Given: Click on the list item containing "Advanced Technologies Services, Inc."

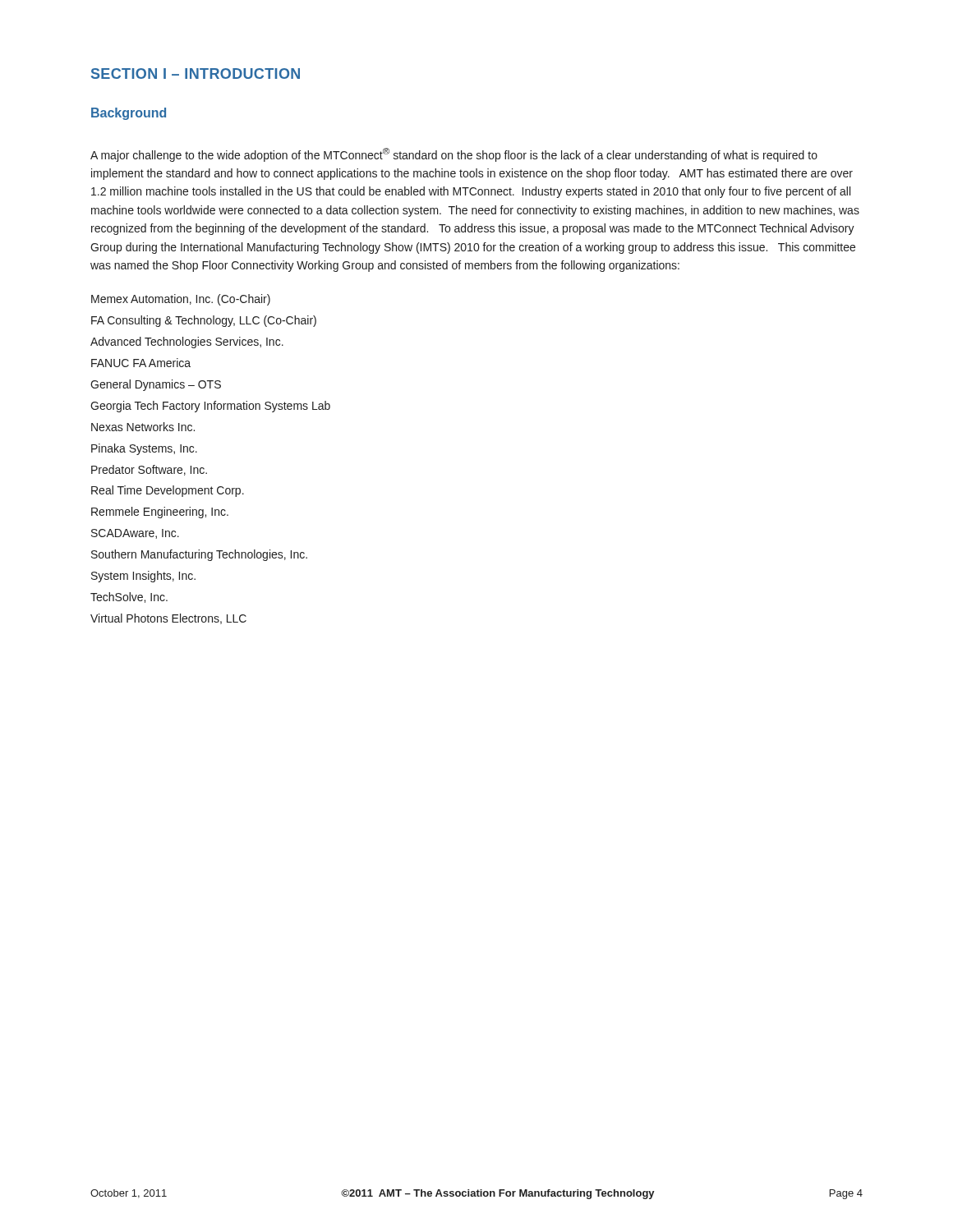Looking at the screenshot, I should coord(187,342).
